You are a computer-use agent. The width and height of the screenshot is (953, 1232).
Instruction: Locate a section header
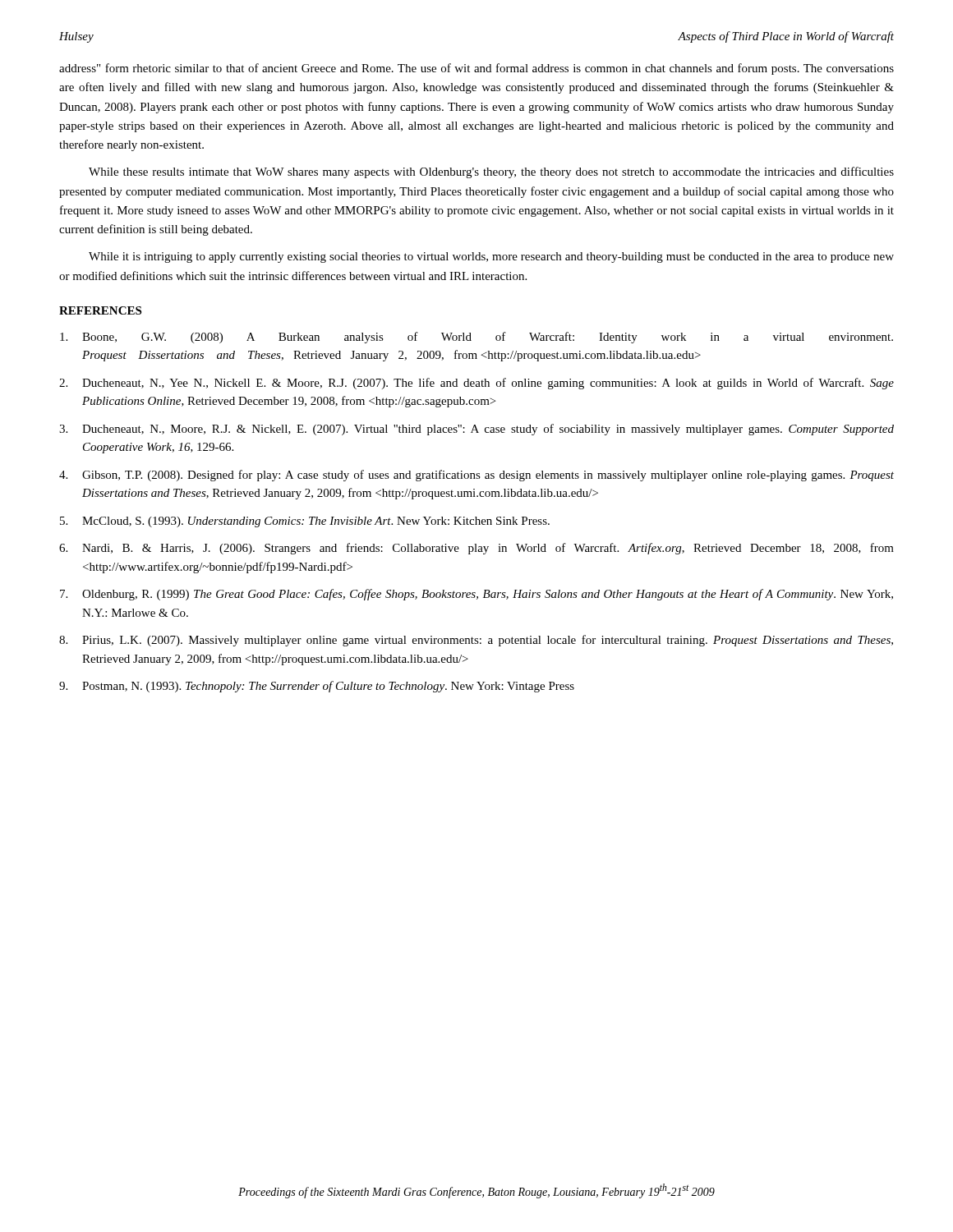(x=101, y=310)
